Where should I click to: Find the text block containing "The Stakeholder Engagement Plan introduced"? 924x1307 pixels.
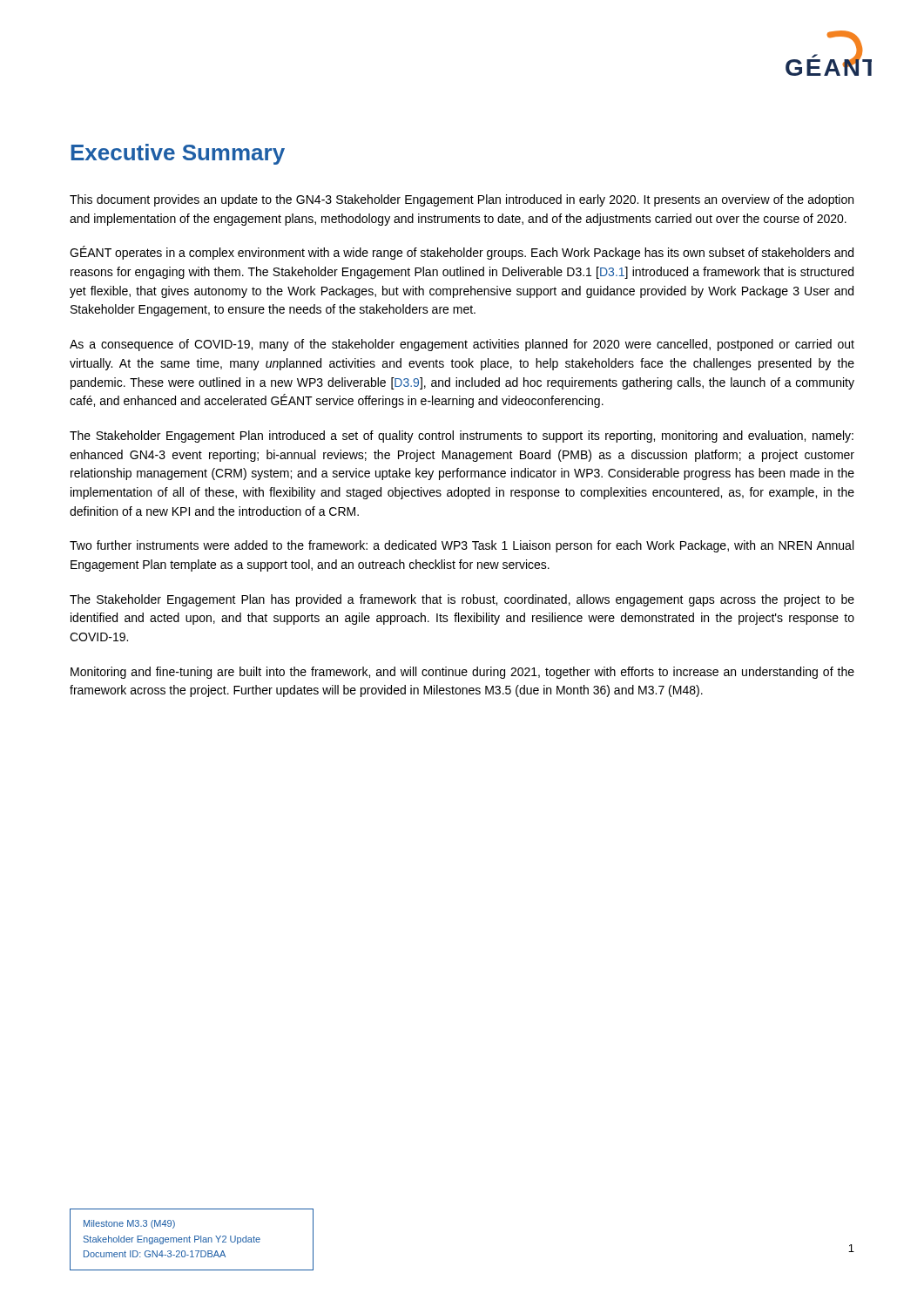click(x=462, y=473)
